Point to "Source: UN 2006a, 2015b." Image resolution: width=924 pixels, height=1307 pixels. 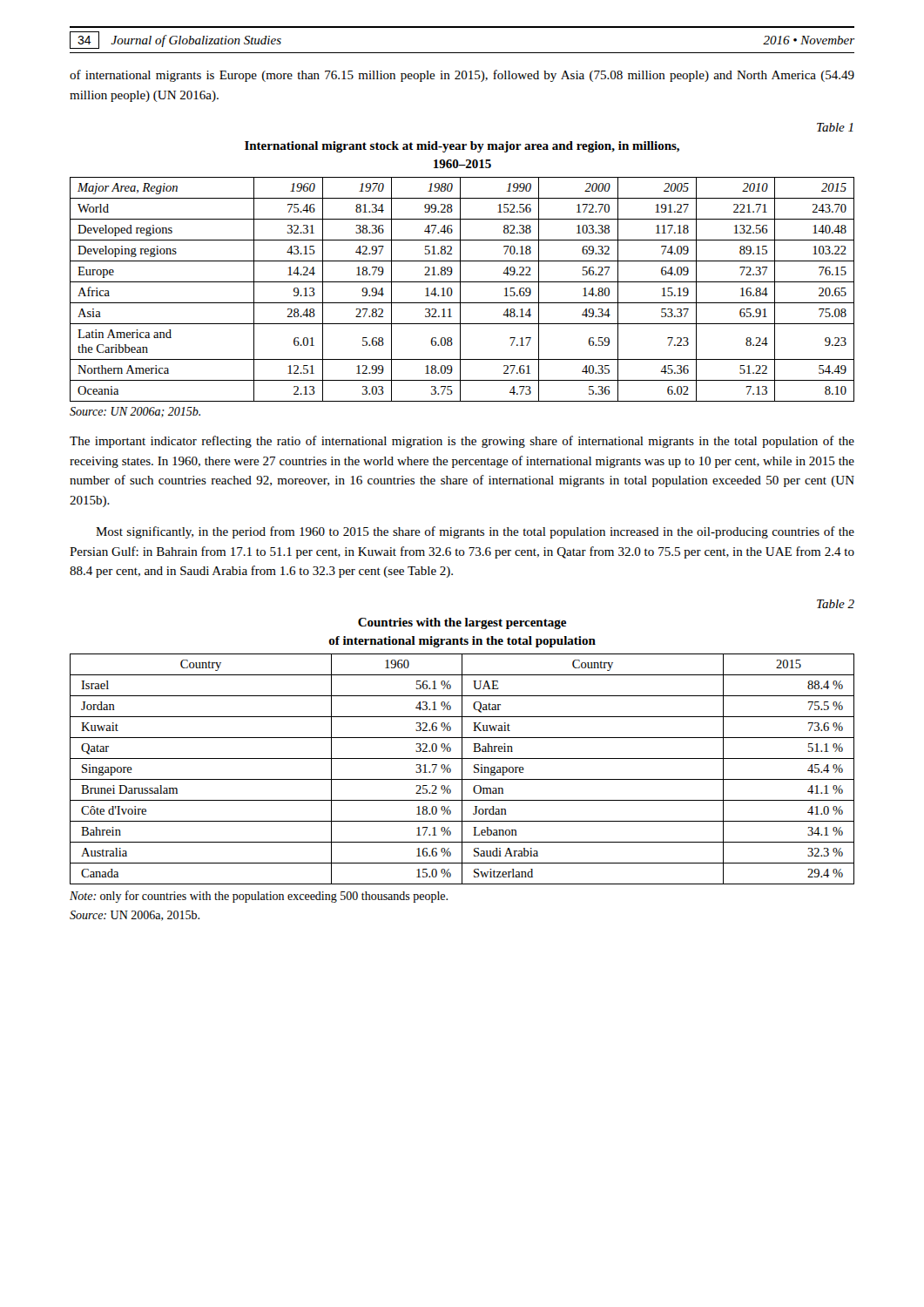pyautogui.click(x=135, y=915)
